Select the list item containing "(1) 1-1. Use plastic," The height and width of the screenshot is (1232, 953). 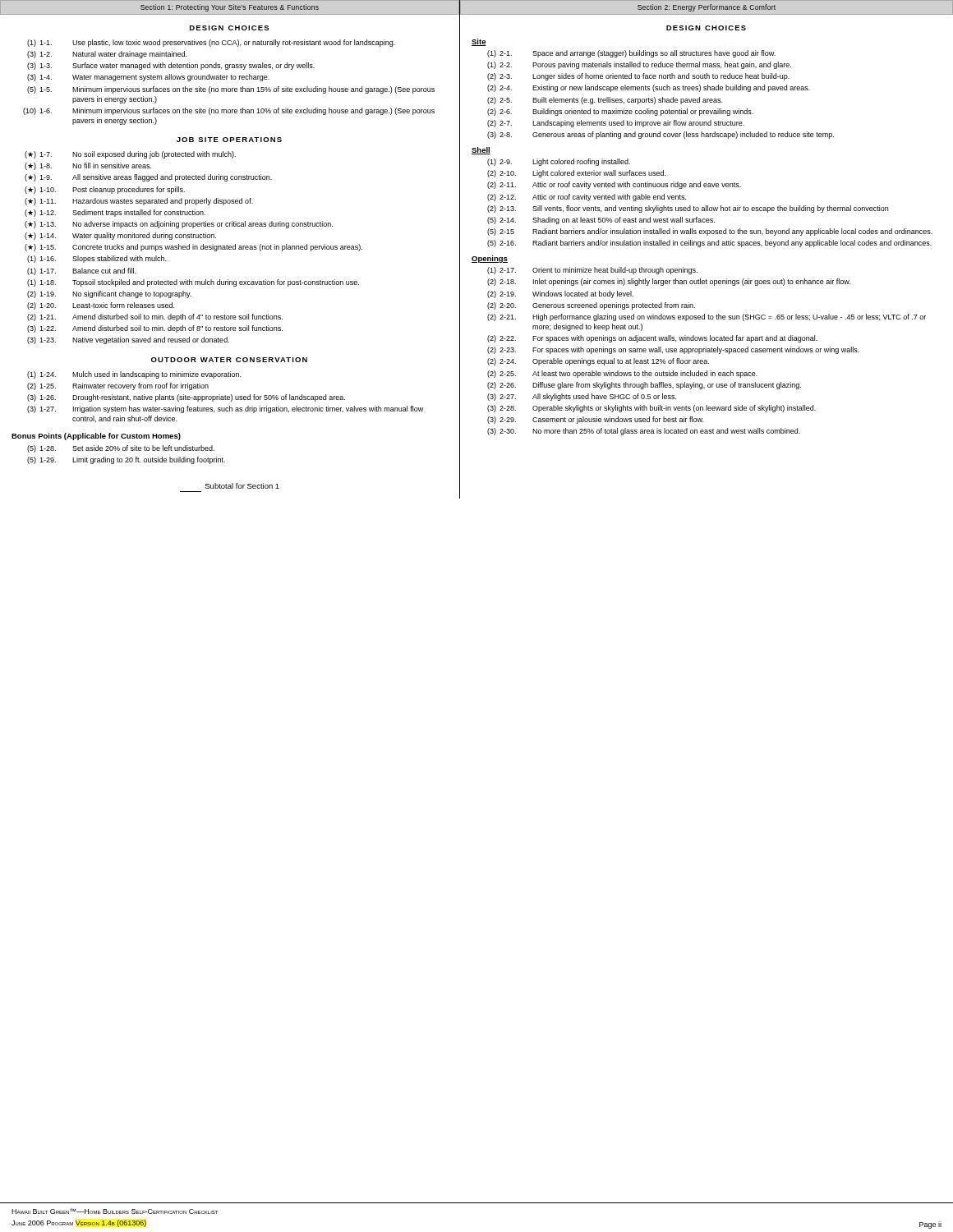pos(230,43)
